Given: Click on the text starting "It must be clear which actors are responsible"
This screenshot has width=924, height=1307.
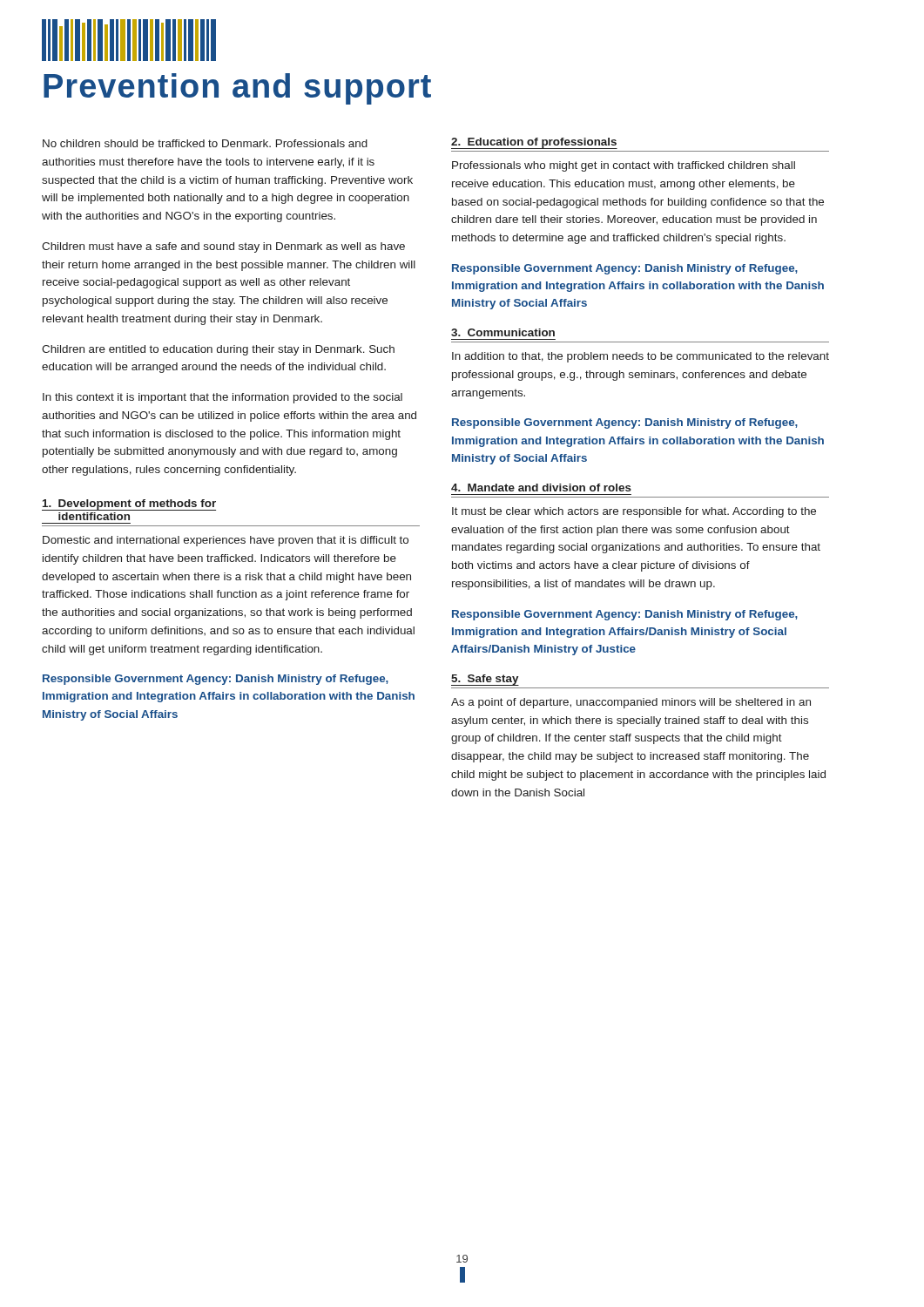Looking at the screenshot, I should pos(640,548).
